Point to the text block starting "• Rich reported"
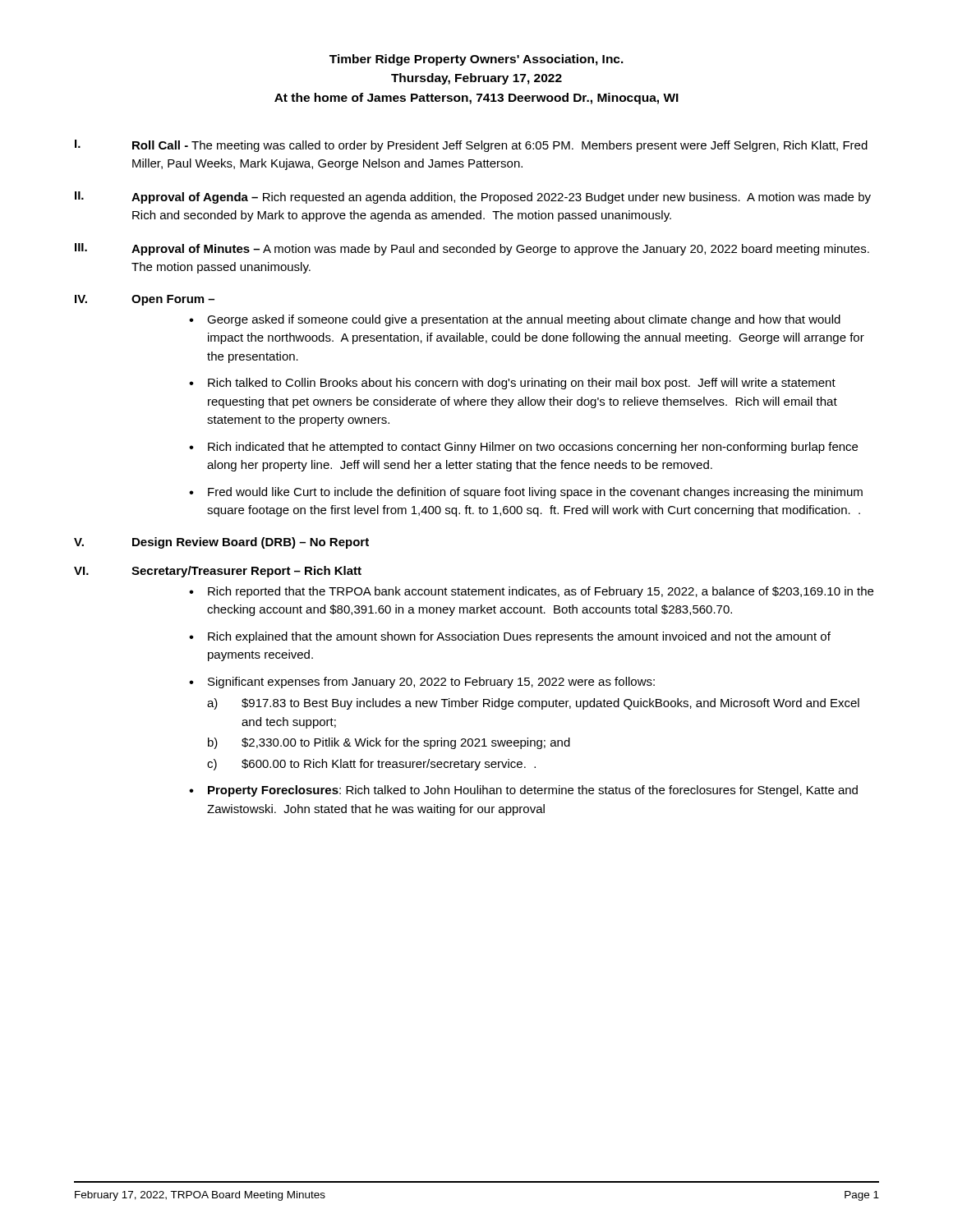Screen dimensions: 1232x953 click(x=534, y=601)
